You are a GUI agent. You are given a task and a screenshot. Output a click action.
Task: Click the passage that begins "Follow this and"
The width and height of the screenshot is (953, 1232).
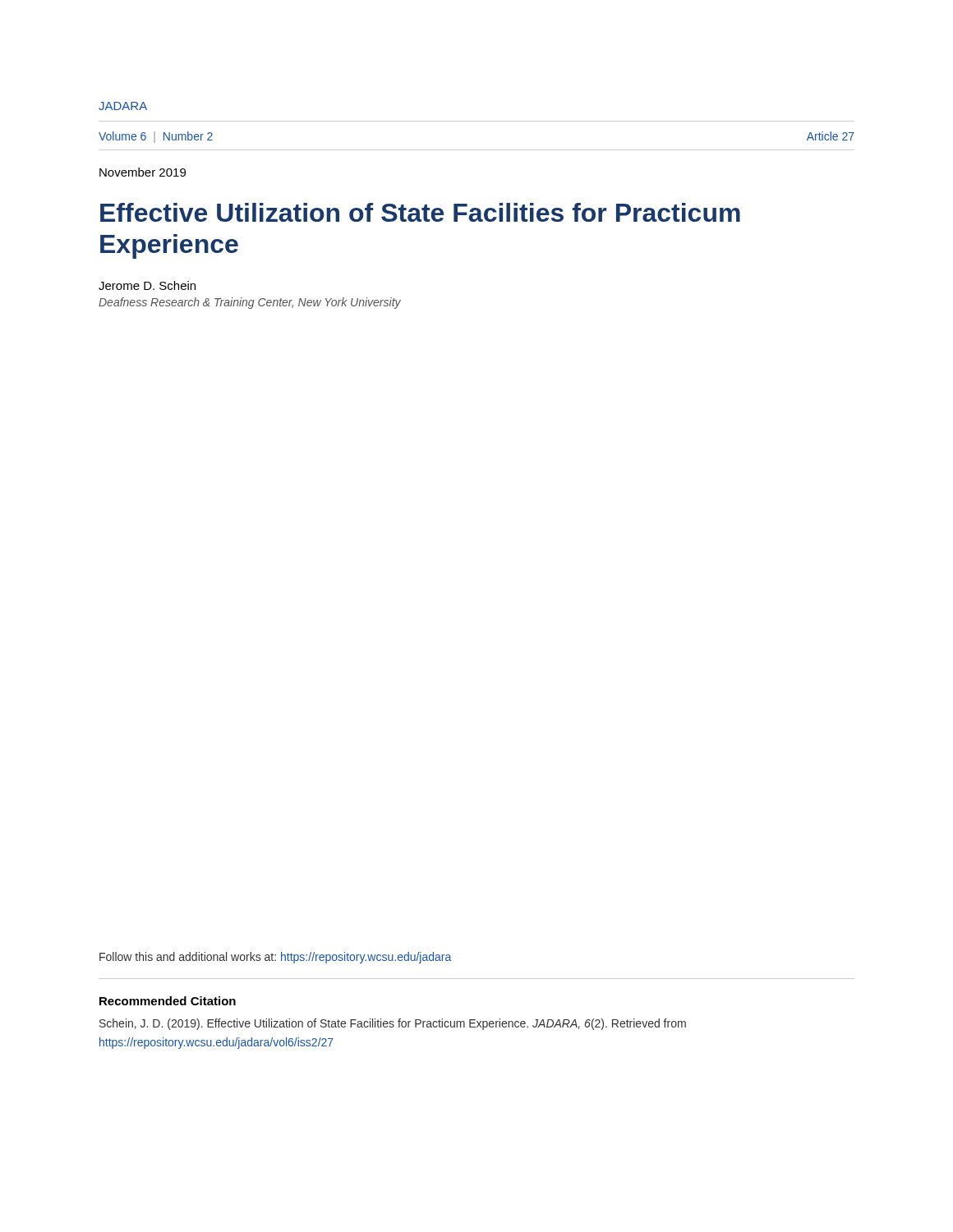(275, 957)
